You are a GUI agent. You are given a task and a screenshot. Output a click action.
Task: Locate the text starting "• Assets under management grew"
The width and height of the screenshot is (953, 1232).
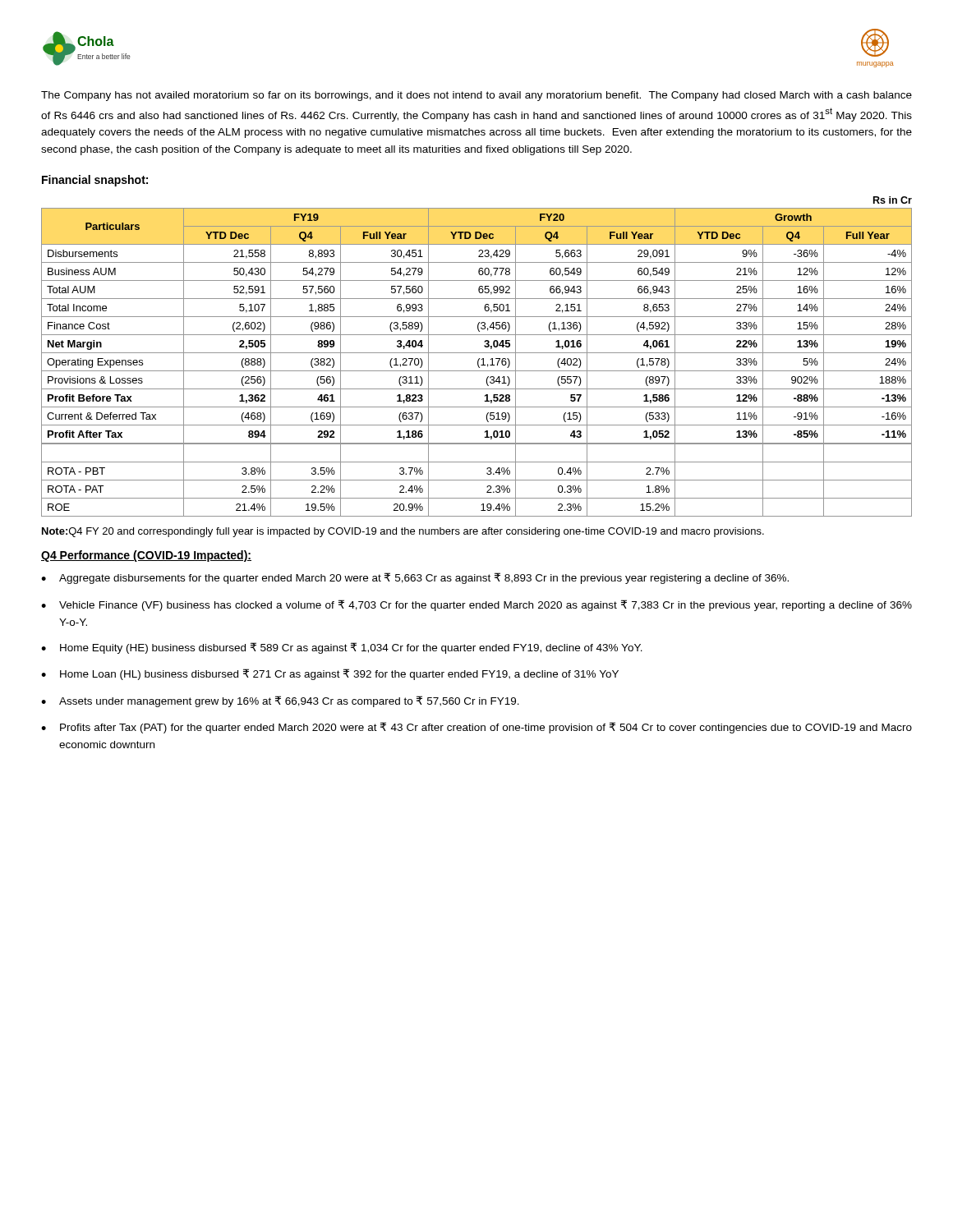476,702
